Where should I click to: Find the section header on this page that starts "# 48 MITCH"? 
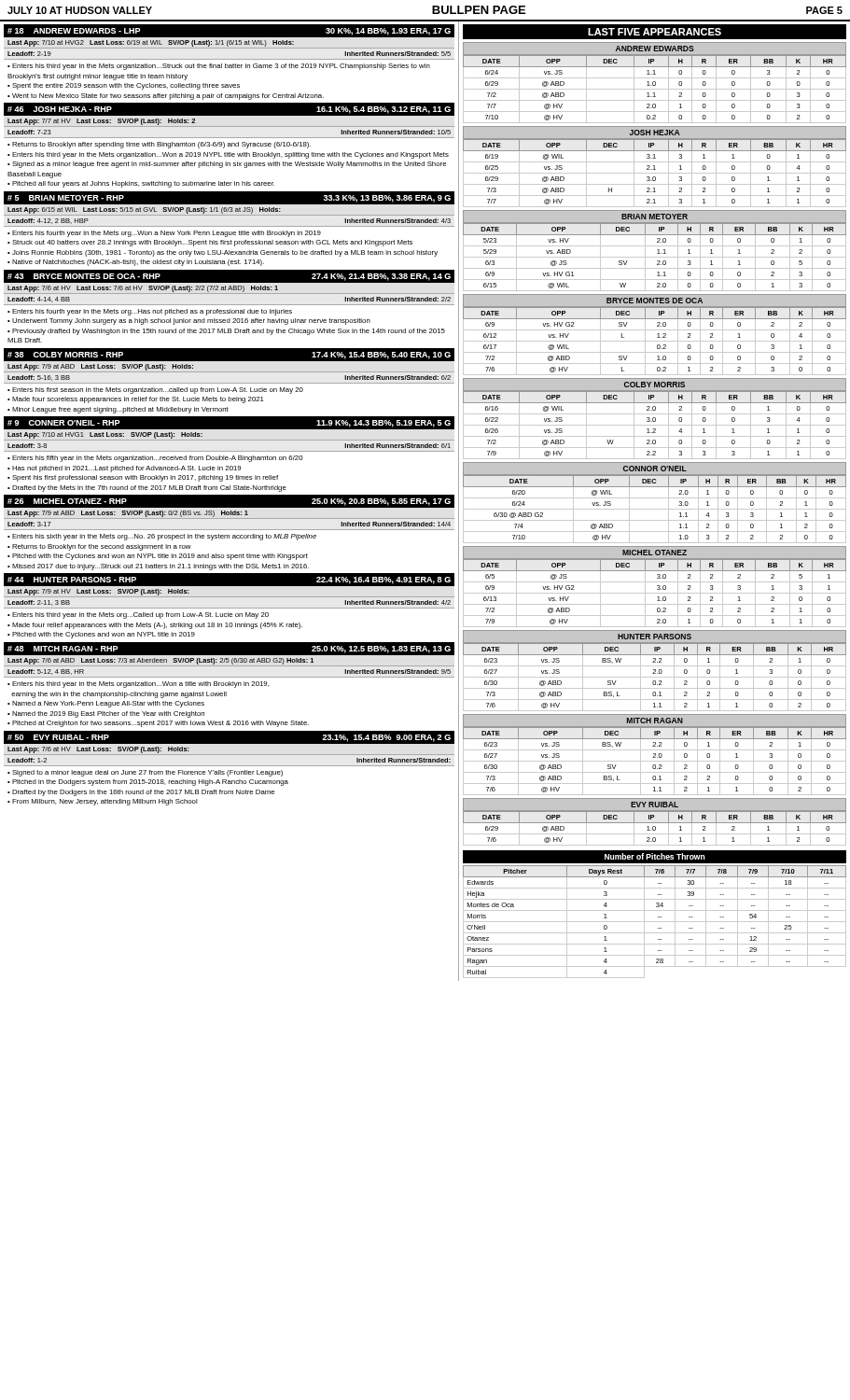(229, 649)
